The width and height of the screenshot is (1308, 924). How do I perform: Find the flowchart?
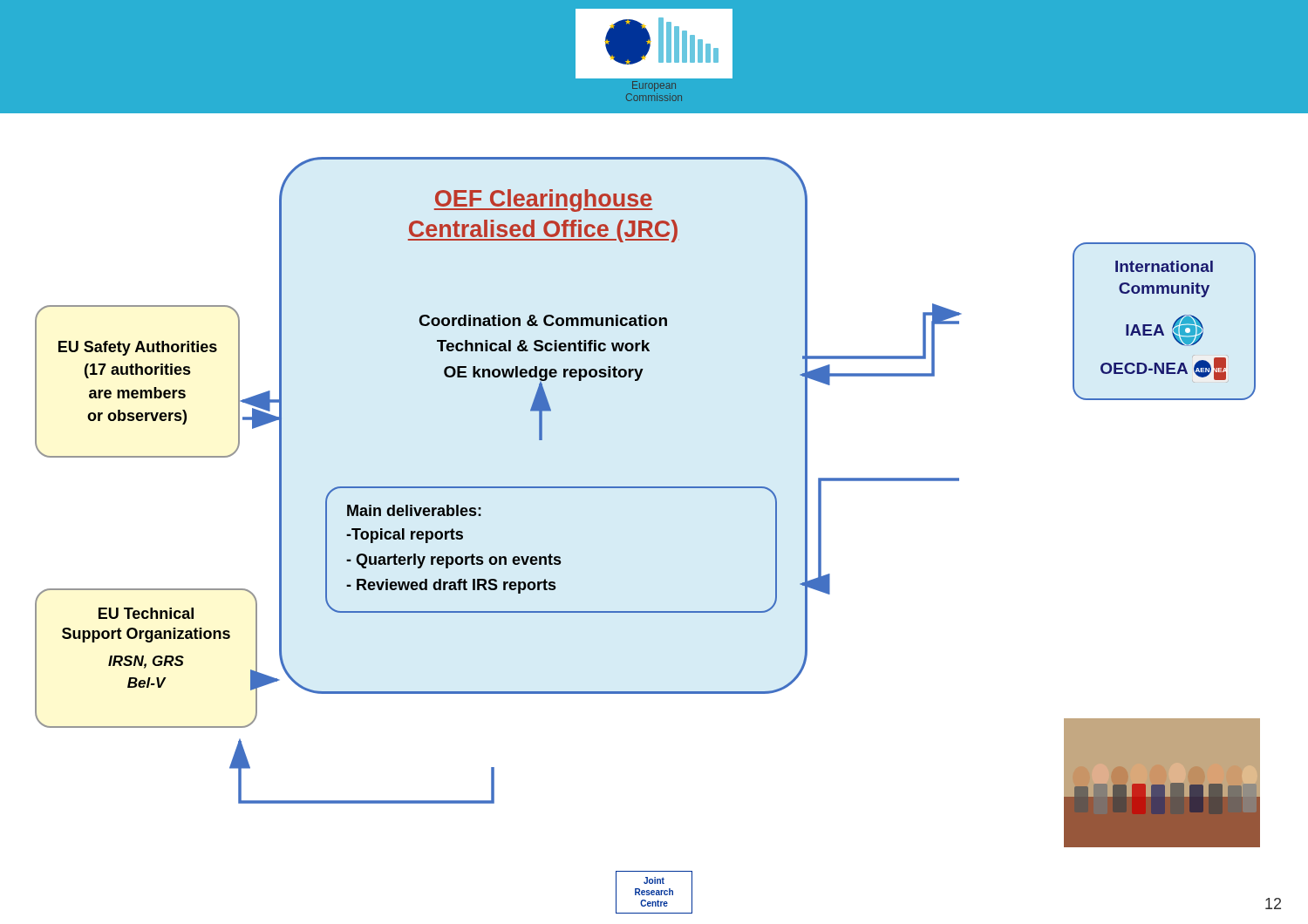tap(654, 492)
